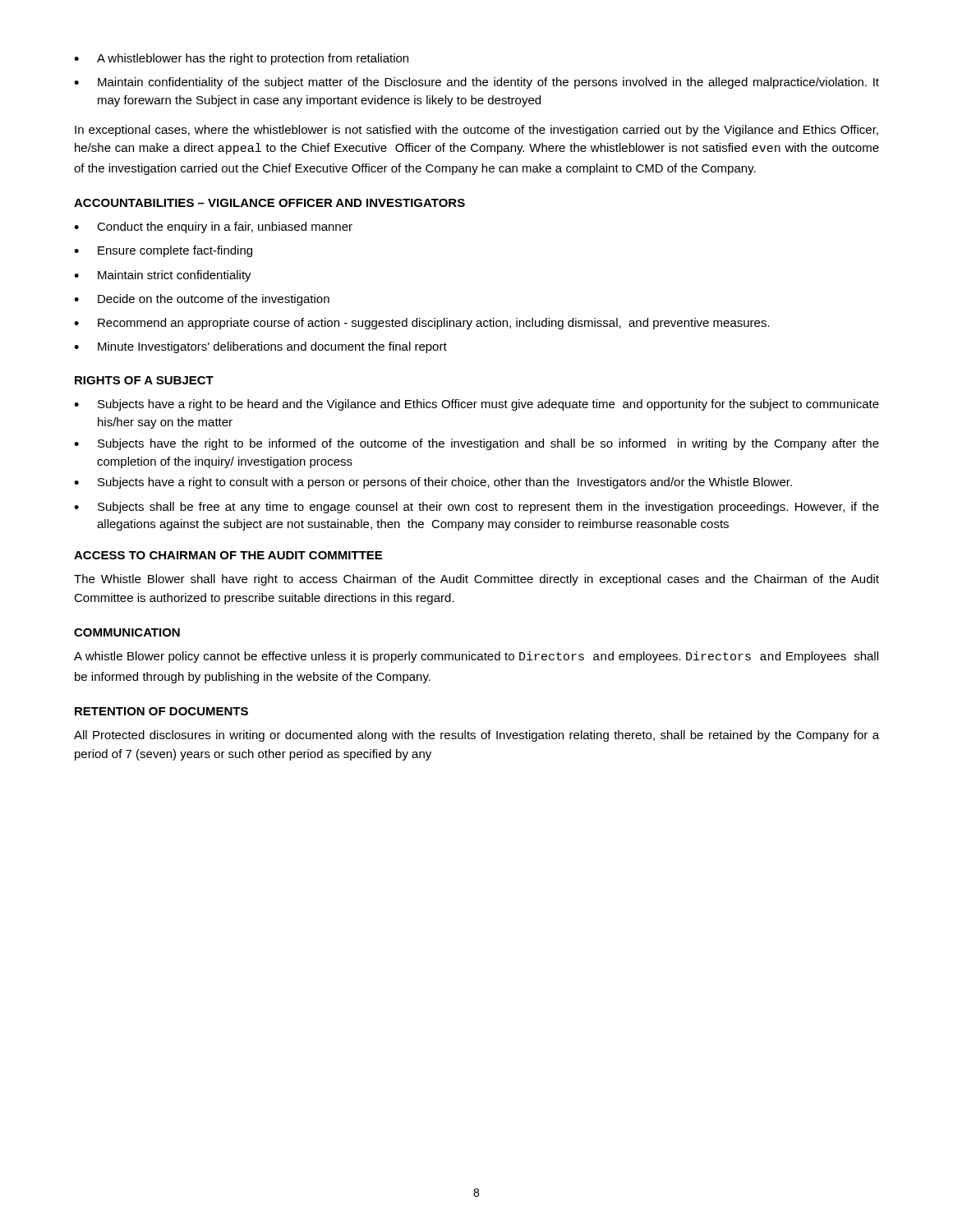Click on the region starting "• Maintain strict confidentiality"
Viewport: 953px width, 1232px height.
point(163,276)
